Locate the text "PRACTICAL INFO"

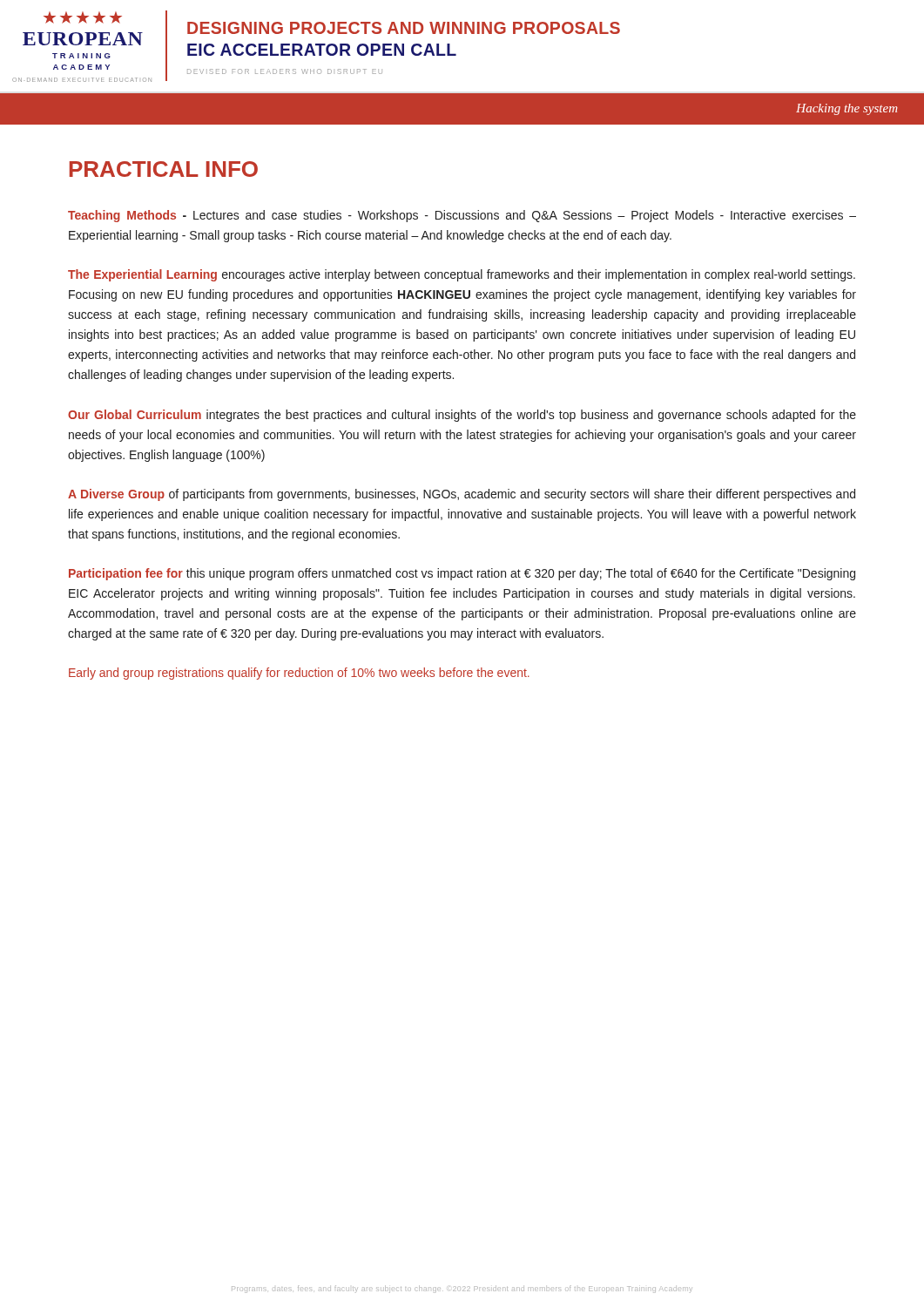click(x=163, y=169)
